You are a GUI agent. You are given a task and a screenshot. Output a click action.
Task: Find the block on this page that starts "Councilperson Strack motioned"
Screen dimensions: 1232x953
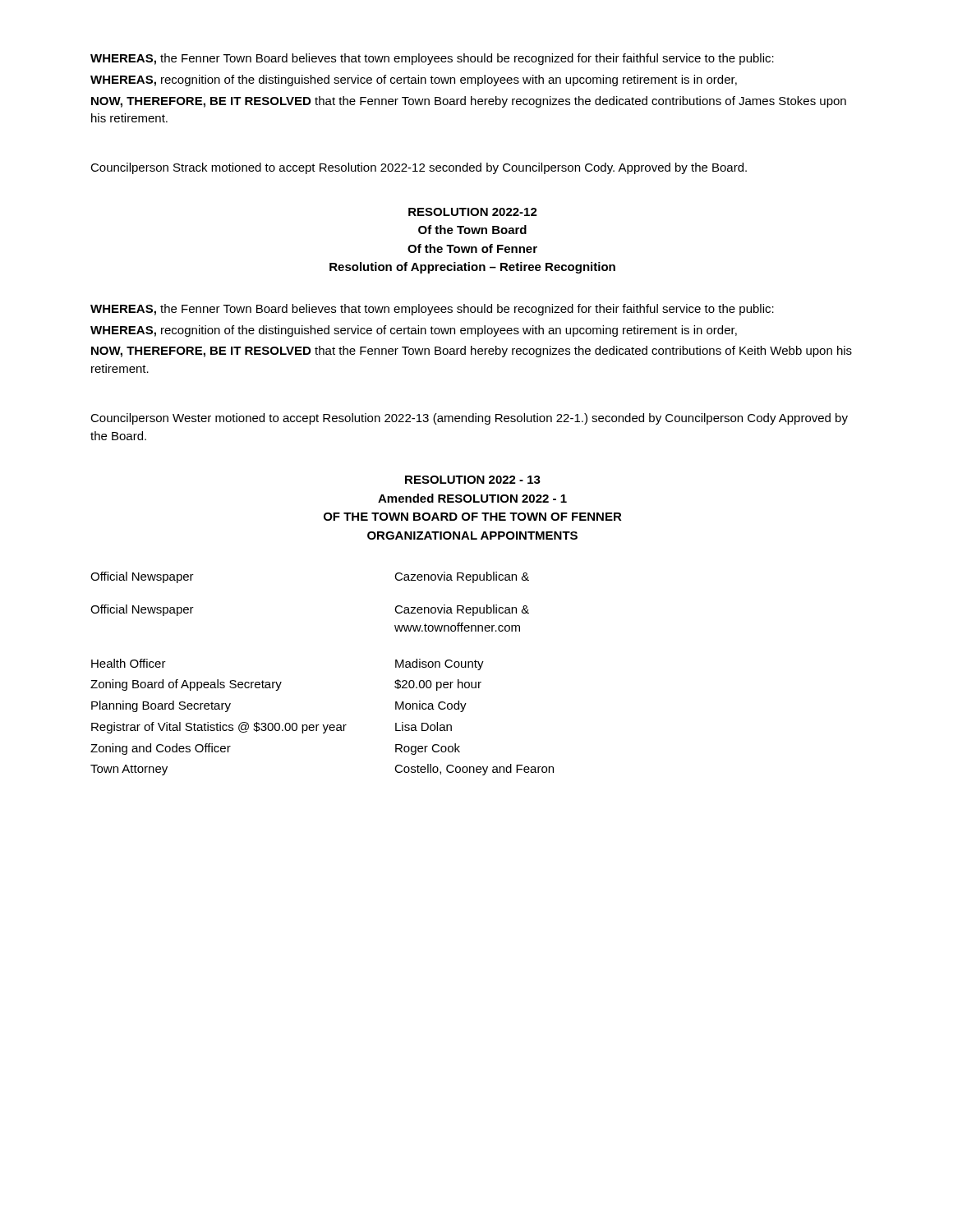pyautogui.click(x=472, y=167)
